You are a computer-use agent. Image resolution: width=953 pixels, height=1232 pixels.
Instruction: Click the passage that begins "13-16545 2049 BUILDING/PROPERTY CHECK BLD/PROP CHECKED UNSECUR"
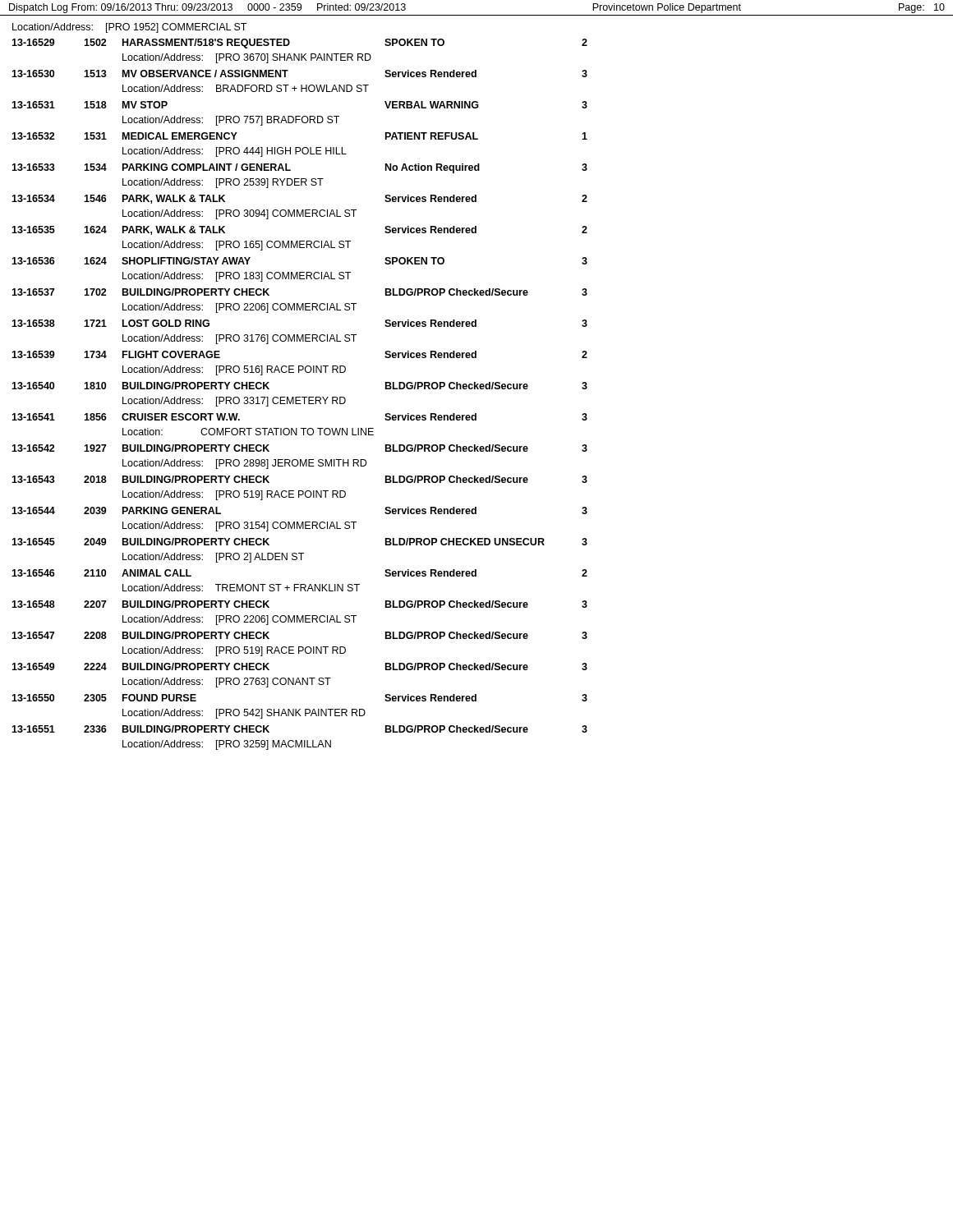tap(476, 550)
